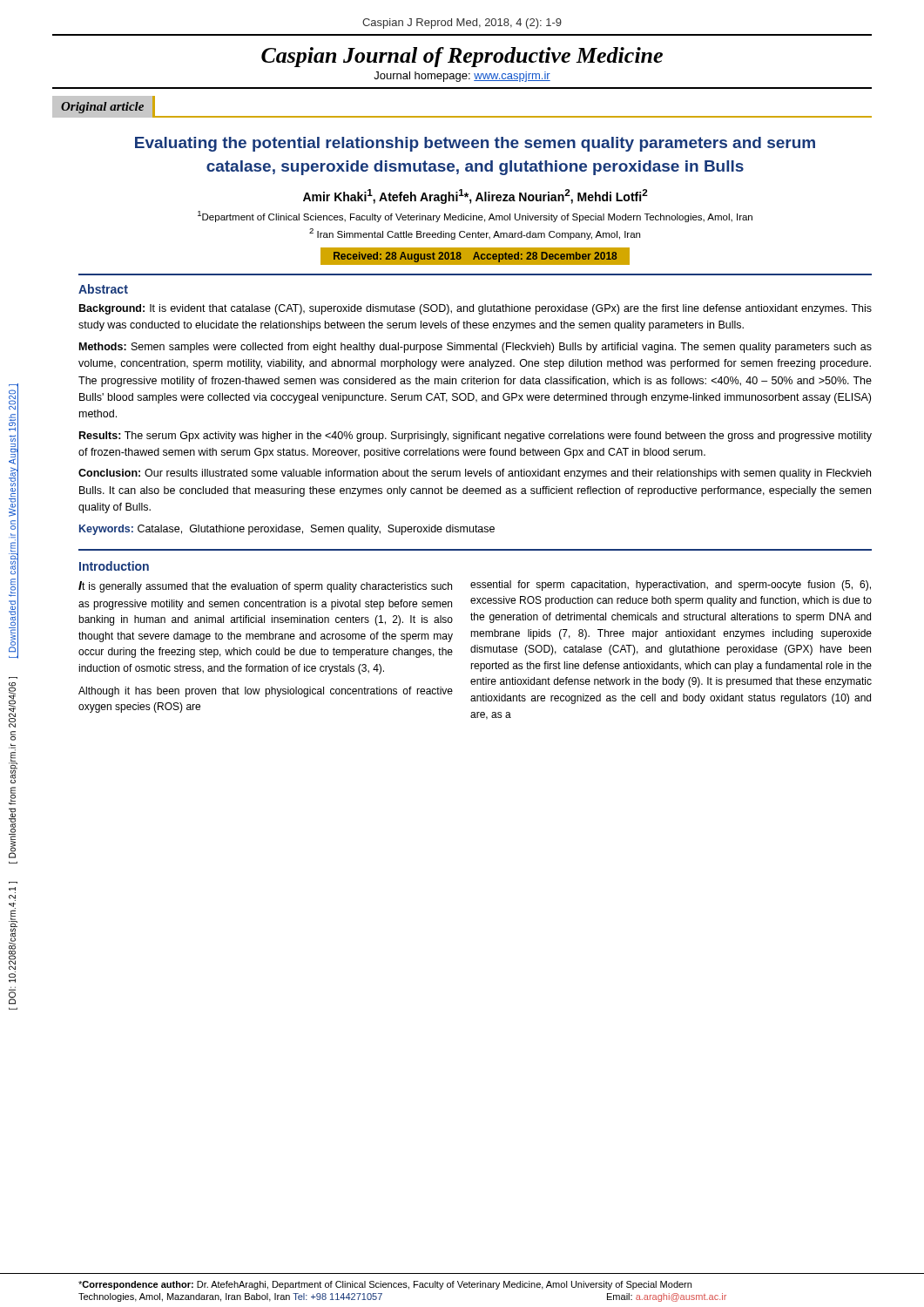Locate the text block with the text "Abstract Background: It is evident that catalase (CAT),"
This screenshot has width=924, height=1307.
[x=475, y=410]
